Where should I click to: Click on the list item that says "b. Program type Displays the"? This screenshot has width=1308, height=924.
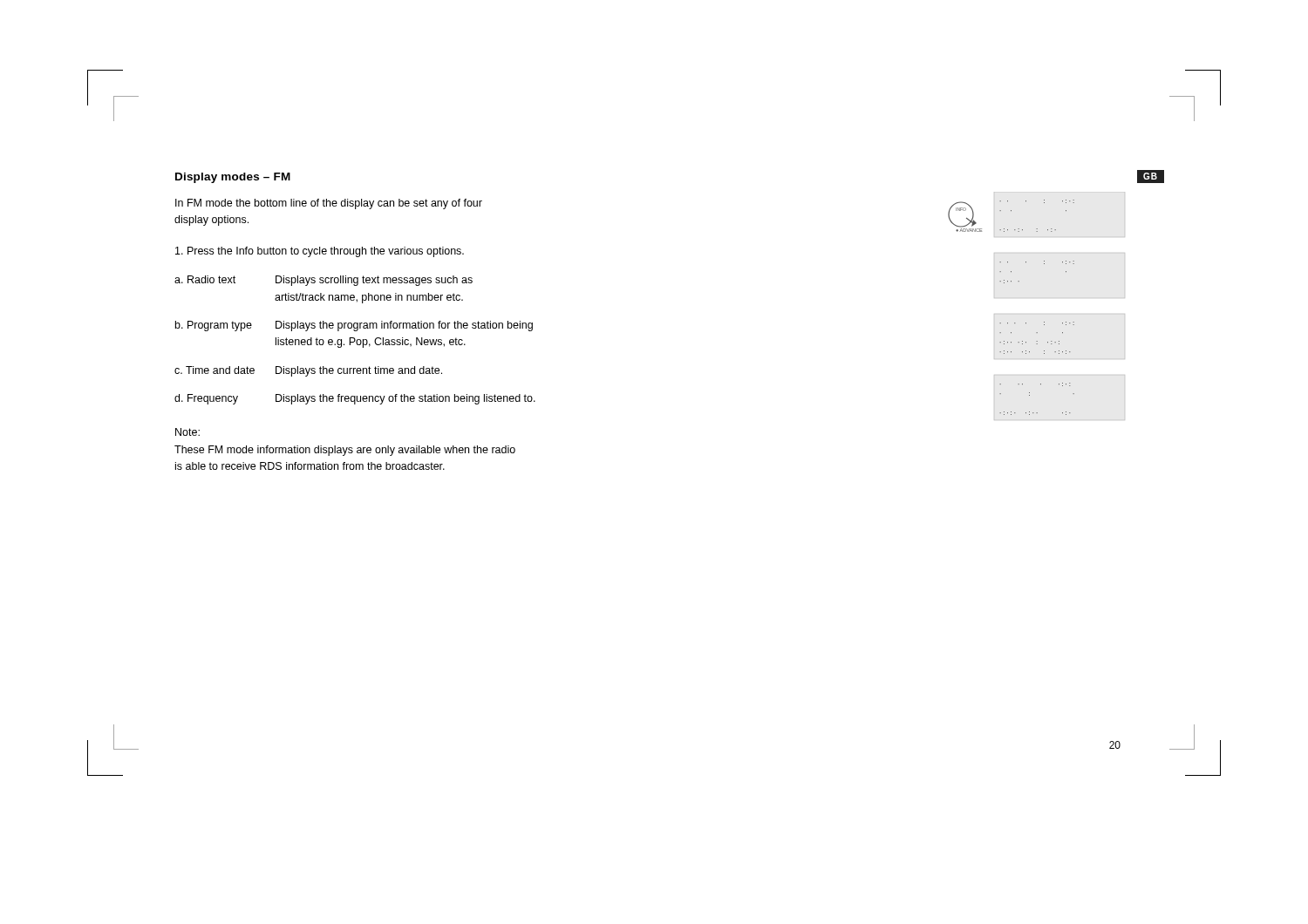[x=354, y=334]
